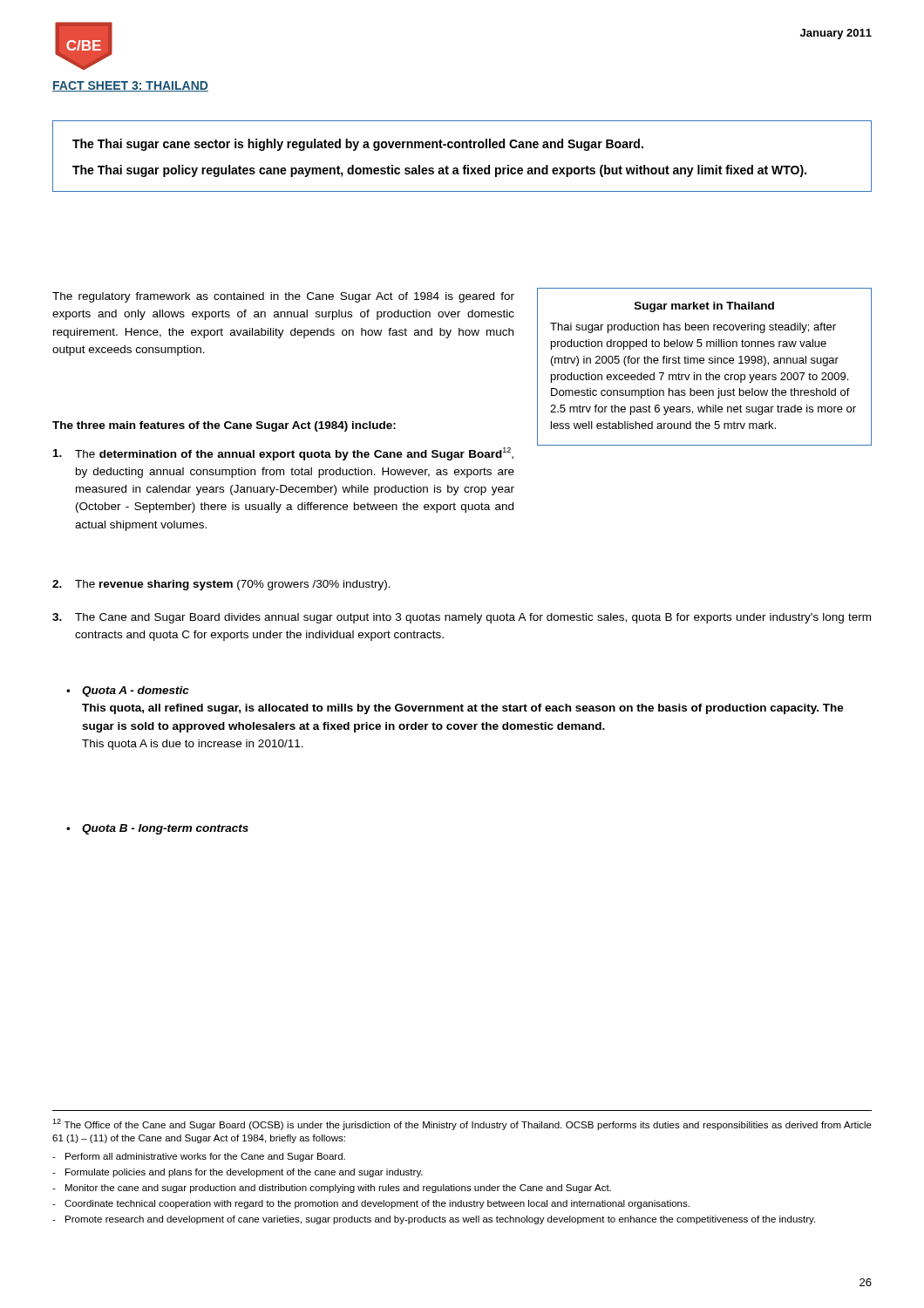The width and height of the screenshot is (924, 1308).
Task: Locate the text block that reads "The regulatory framework as contained in the Cane"
Action: click(x=283, y=322)
